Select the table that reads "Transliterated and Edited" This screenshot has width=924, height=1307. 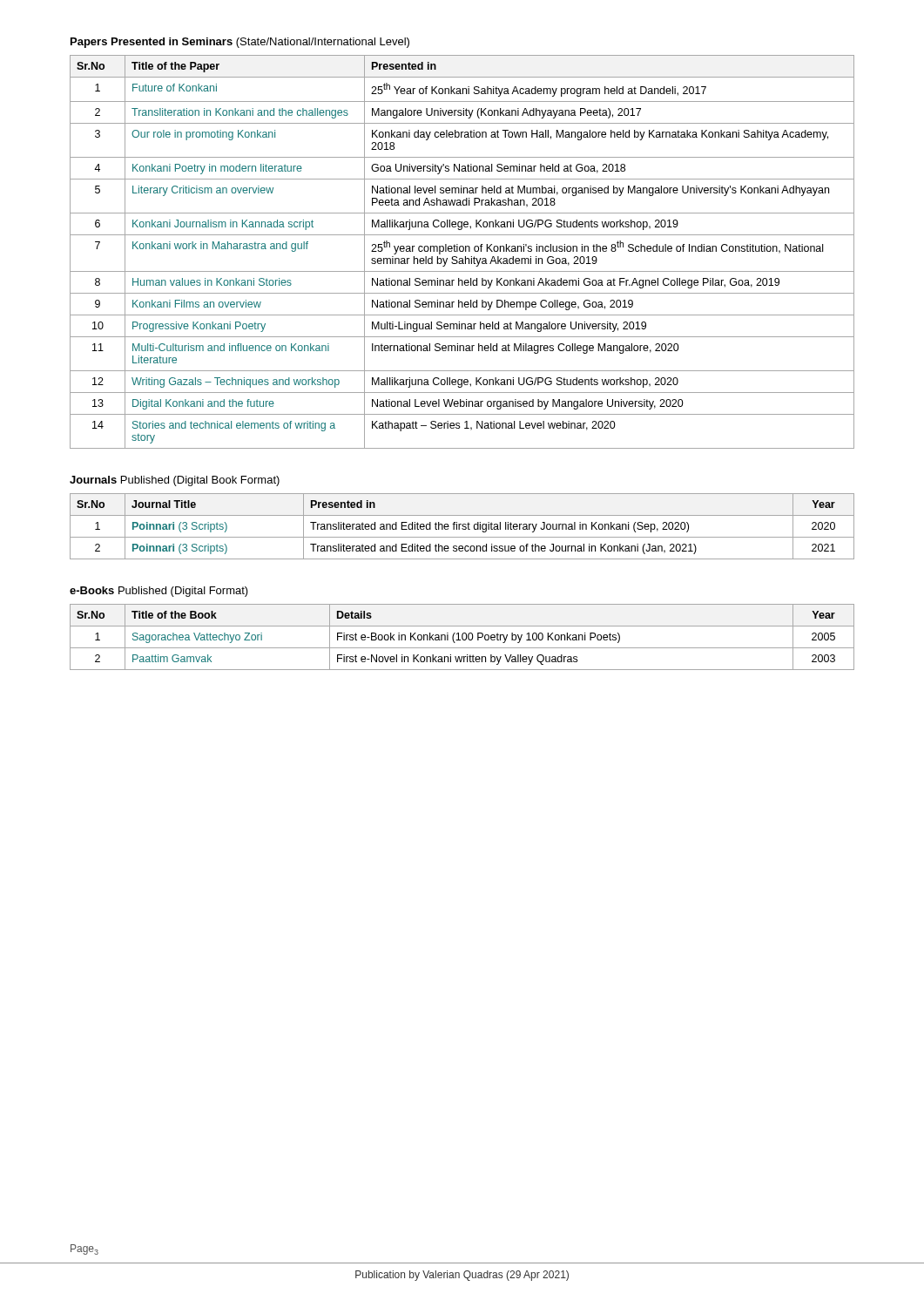click(462, 527)
